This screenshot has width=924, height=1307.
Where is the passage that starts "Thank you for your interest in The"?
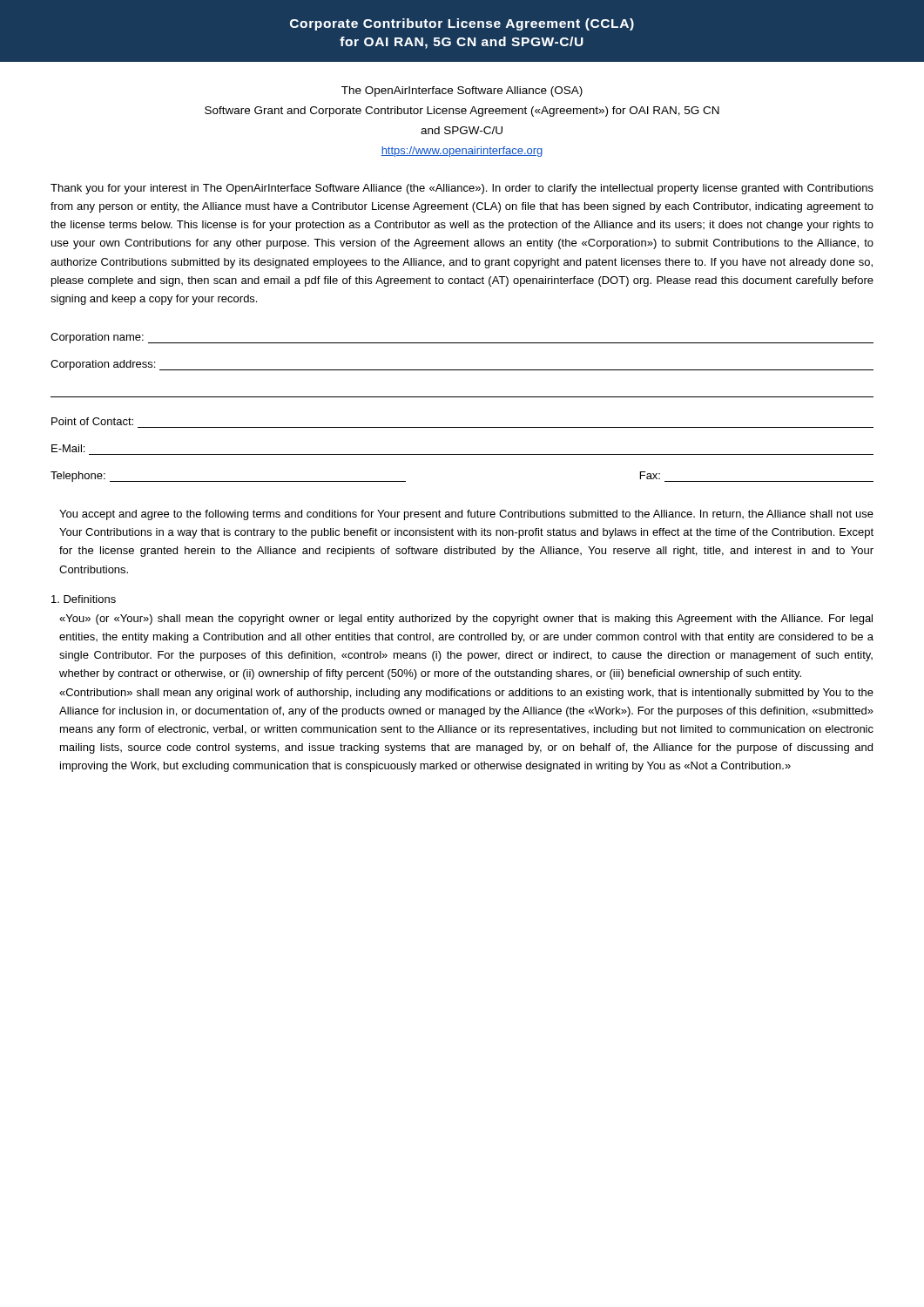tap(462, 243)
